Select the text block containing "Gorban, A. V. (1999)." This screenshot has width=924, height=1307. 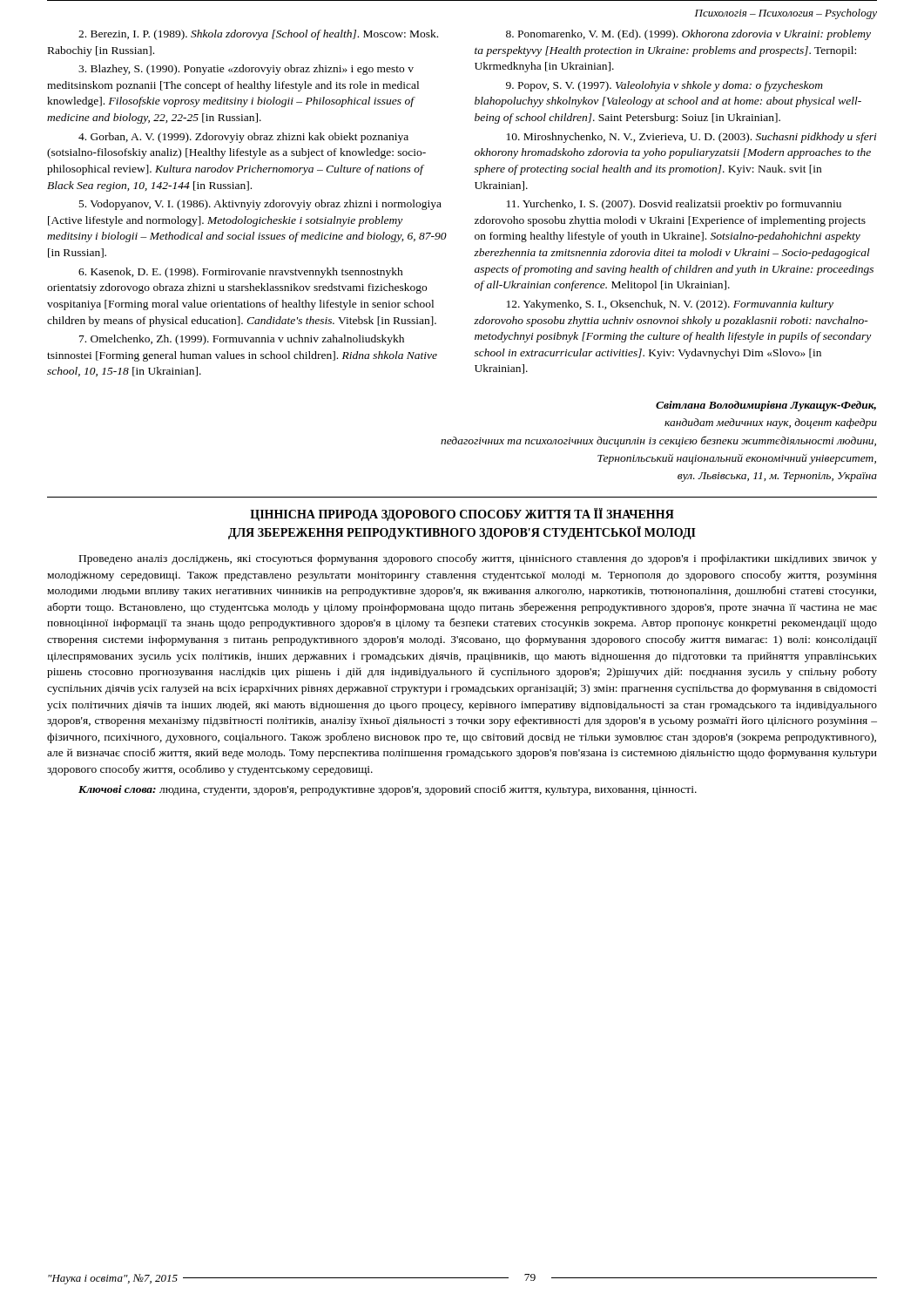point(237,160)
